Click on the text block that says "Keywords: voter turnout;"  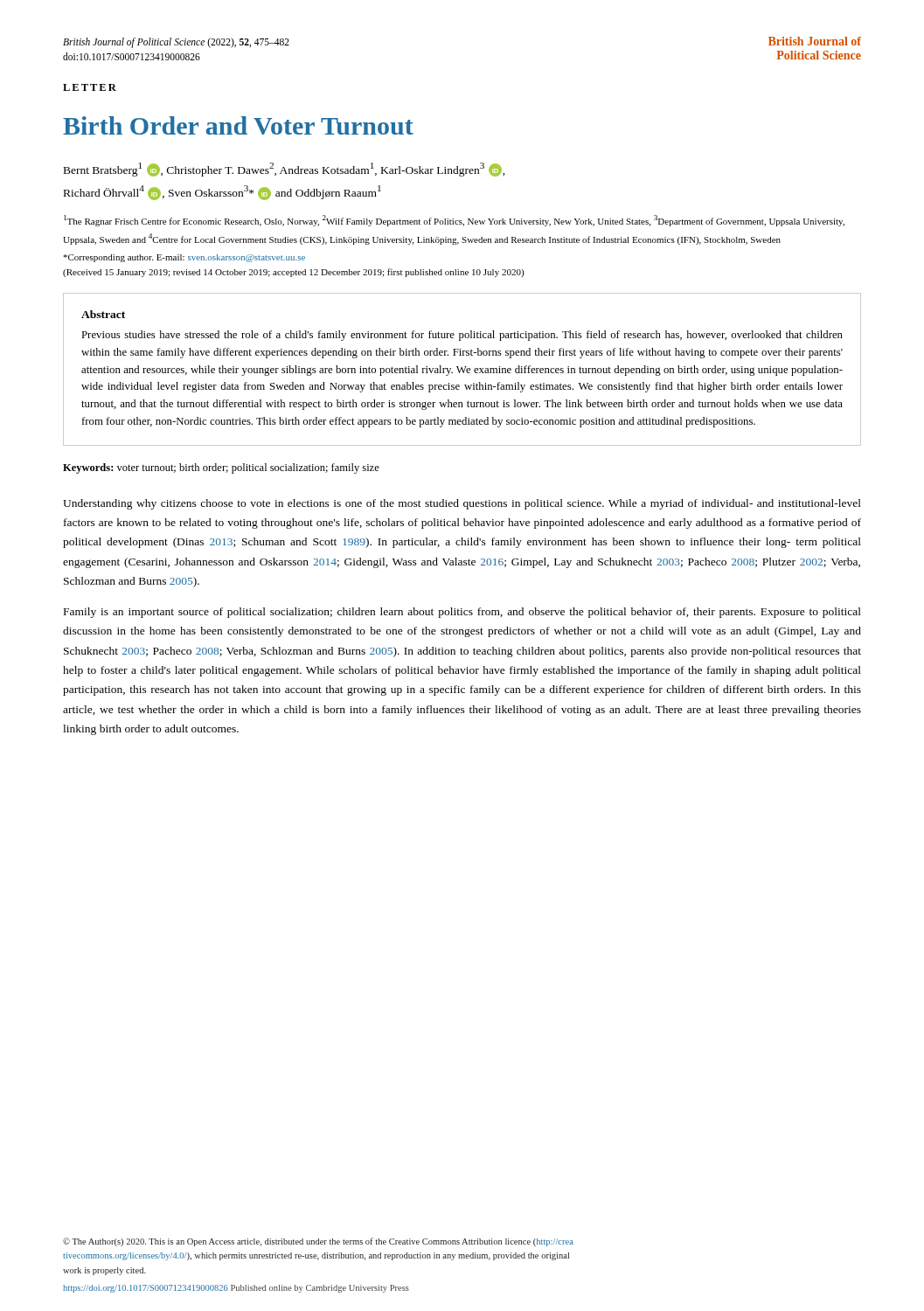tap(221, 467)
